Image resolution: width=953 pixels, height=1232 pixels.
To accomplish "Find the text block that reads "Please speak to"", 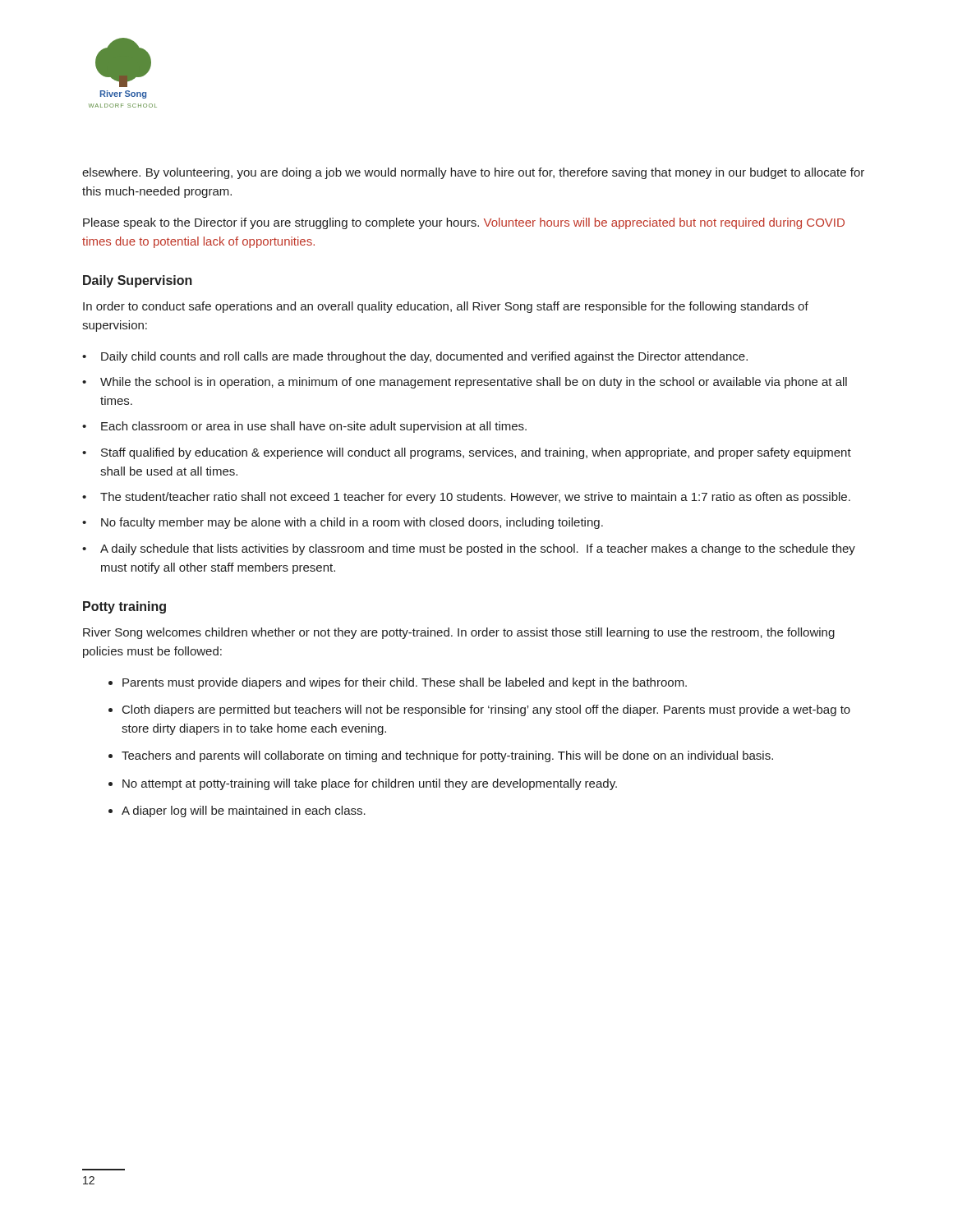I will pos(464,231).
